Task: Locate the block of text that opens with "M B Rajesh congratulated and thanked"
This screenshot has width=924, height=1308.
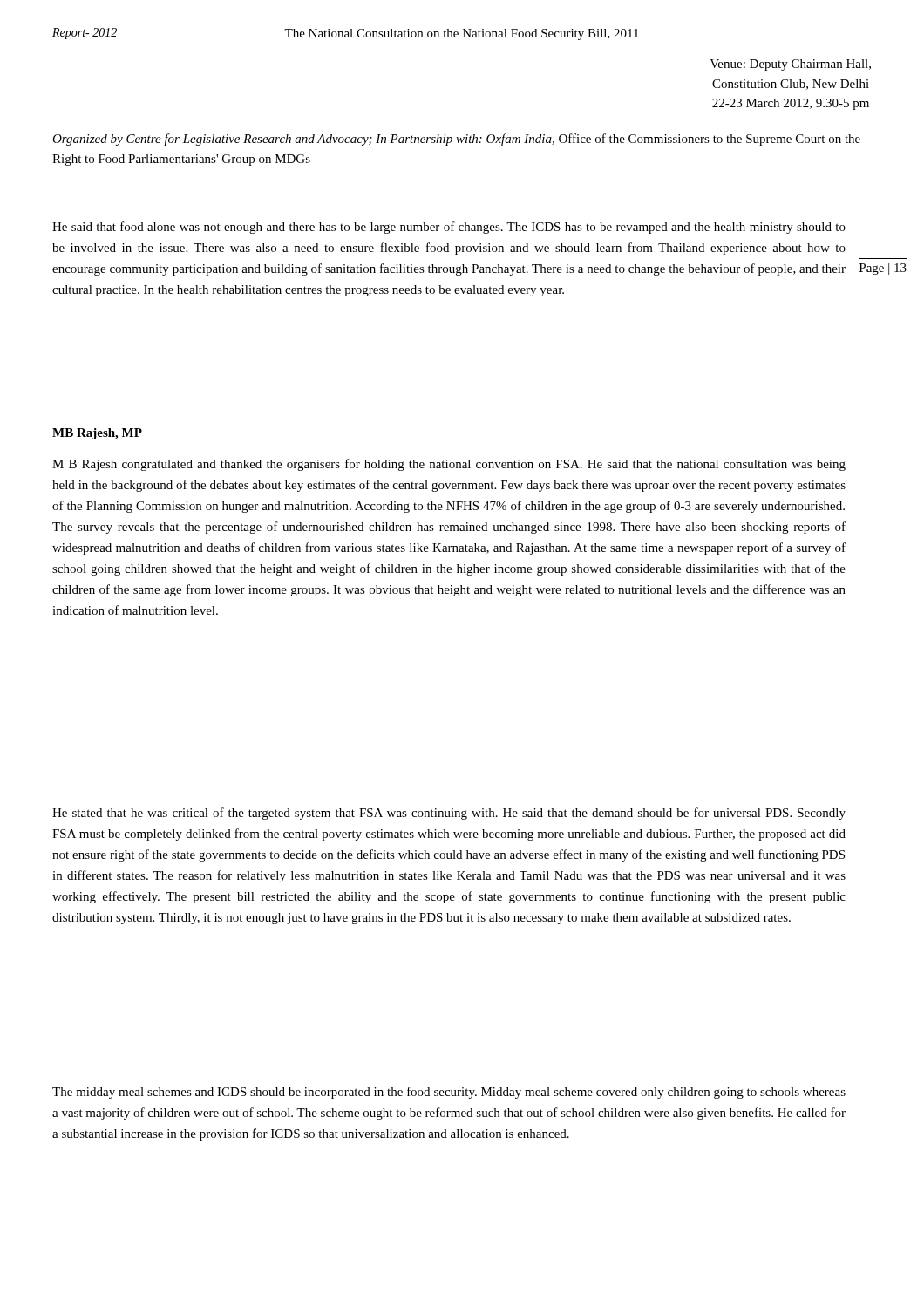Action: tap(449, 537)
